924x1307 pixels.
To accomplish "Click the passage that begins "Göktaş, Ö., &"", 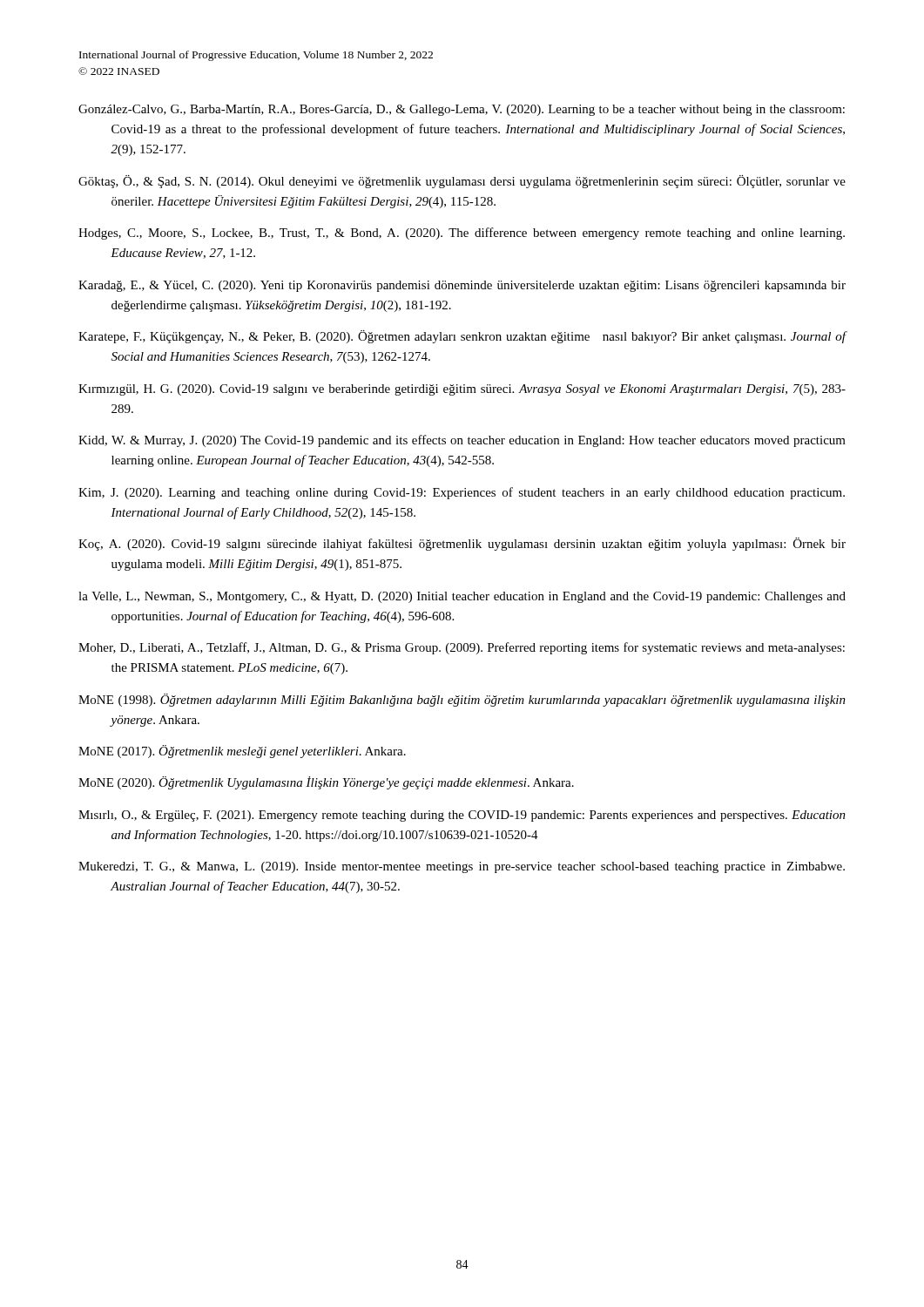I will [462, 191].
